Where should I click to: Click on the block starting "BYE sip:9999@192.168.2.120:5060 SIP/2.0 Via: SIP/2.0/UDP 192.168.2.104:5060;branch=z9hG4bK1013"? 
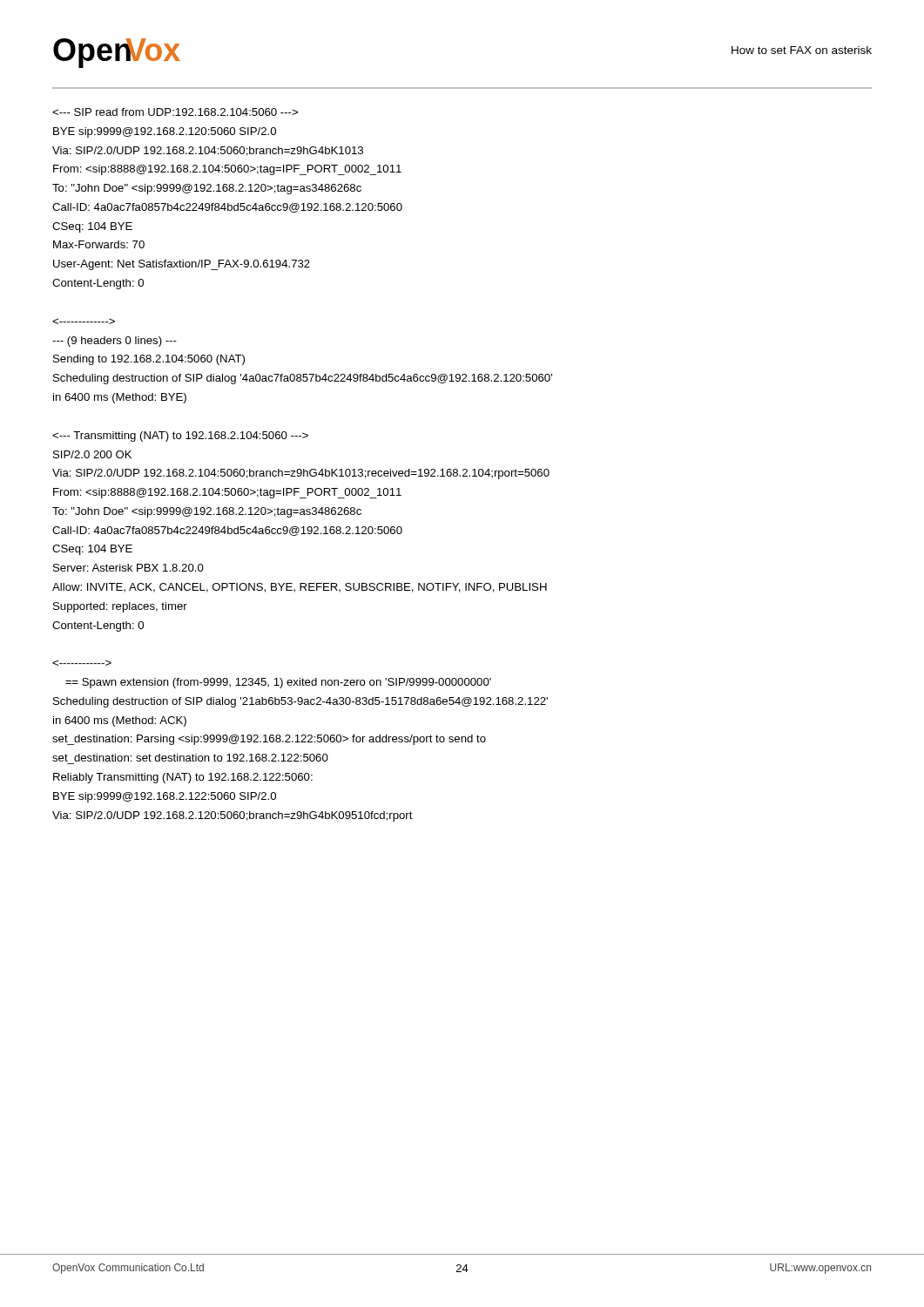175,112
